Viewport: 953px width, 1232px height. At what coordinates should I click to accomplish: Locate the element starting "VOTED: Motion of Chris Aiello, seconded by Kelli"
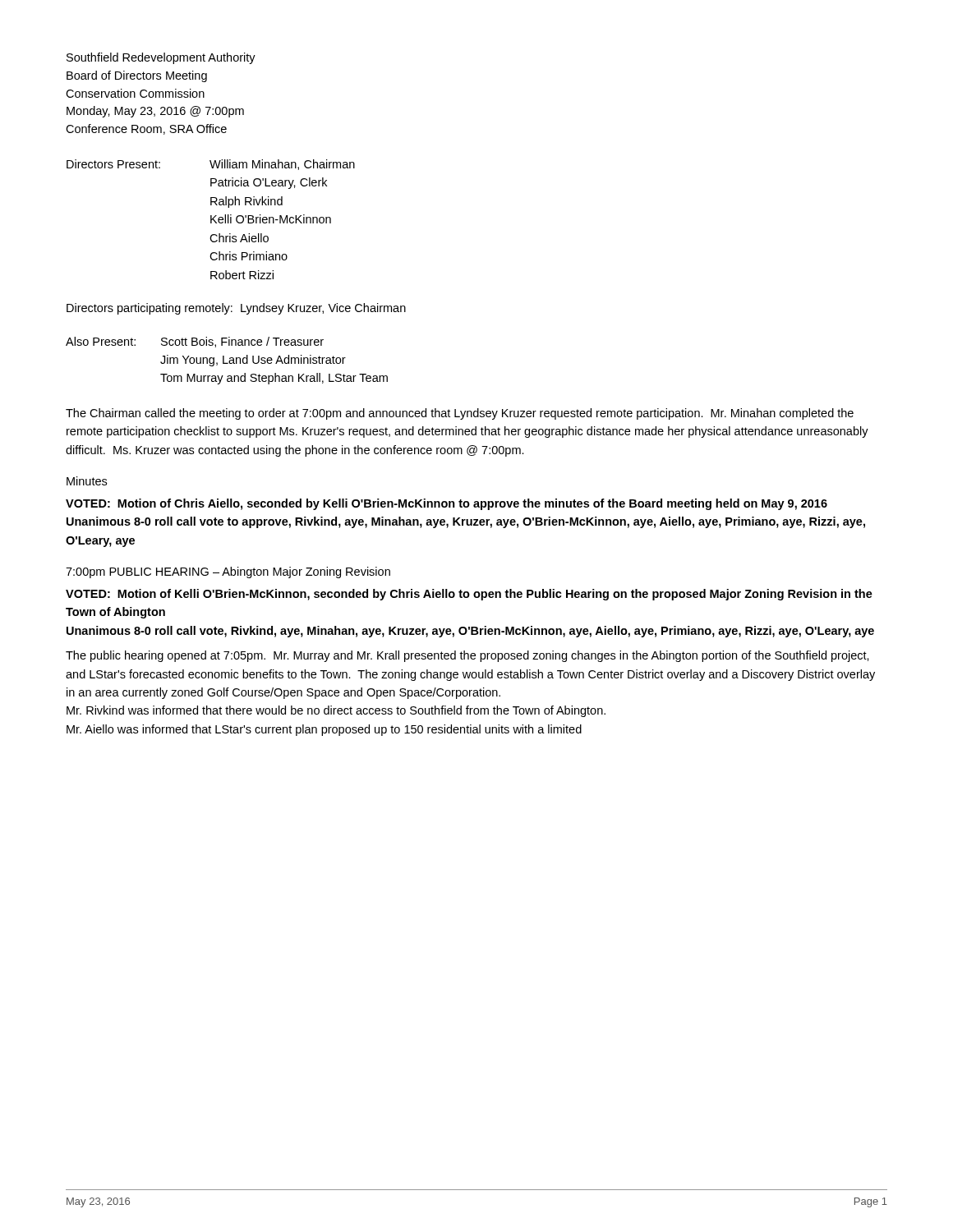[466, 522]
